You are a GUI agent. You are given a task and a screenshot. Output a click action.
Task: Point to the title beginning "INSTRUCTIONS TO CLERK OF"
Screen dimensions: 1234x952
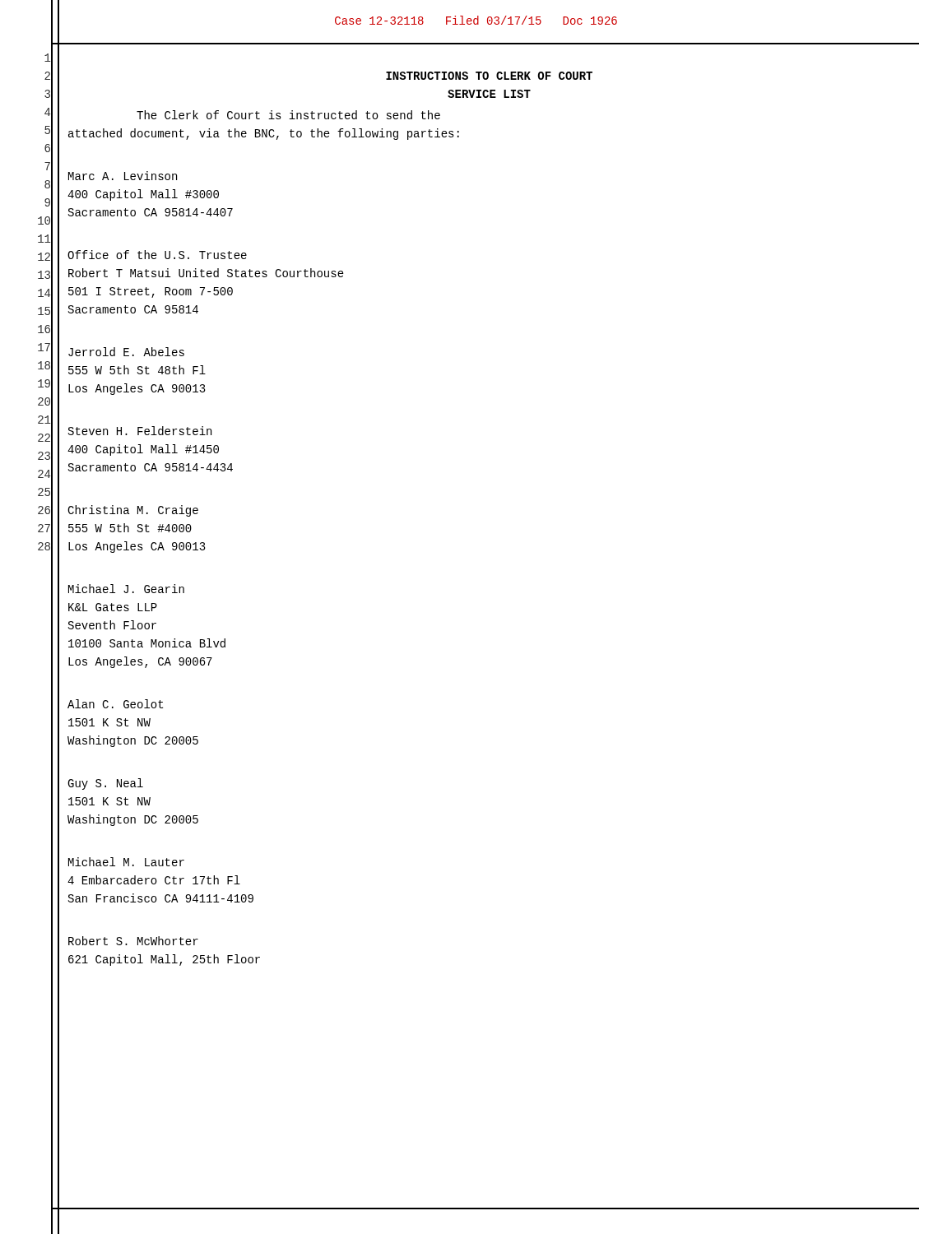[489, 86]
